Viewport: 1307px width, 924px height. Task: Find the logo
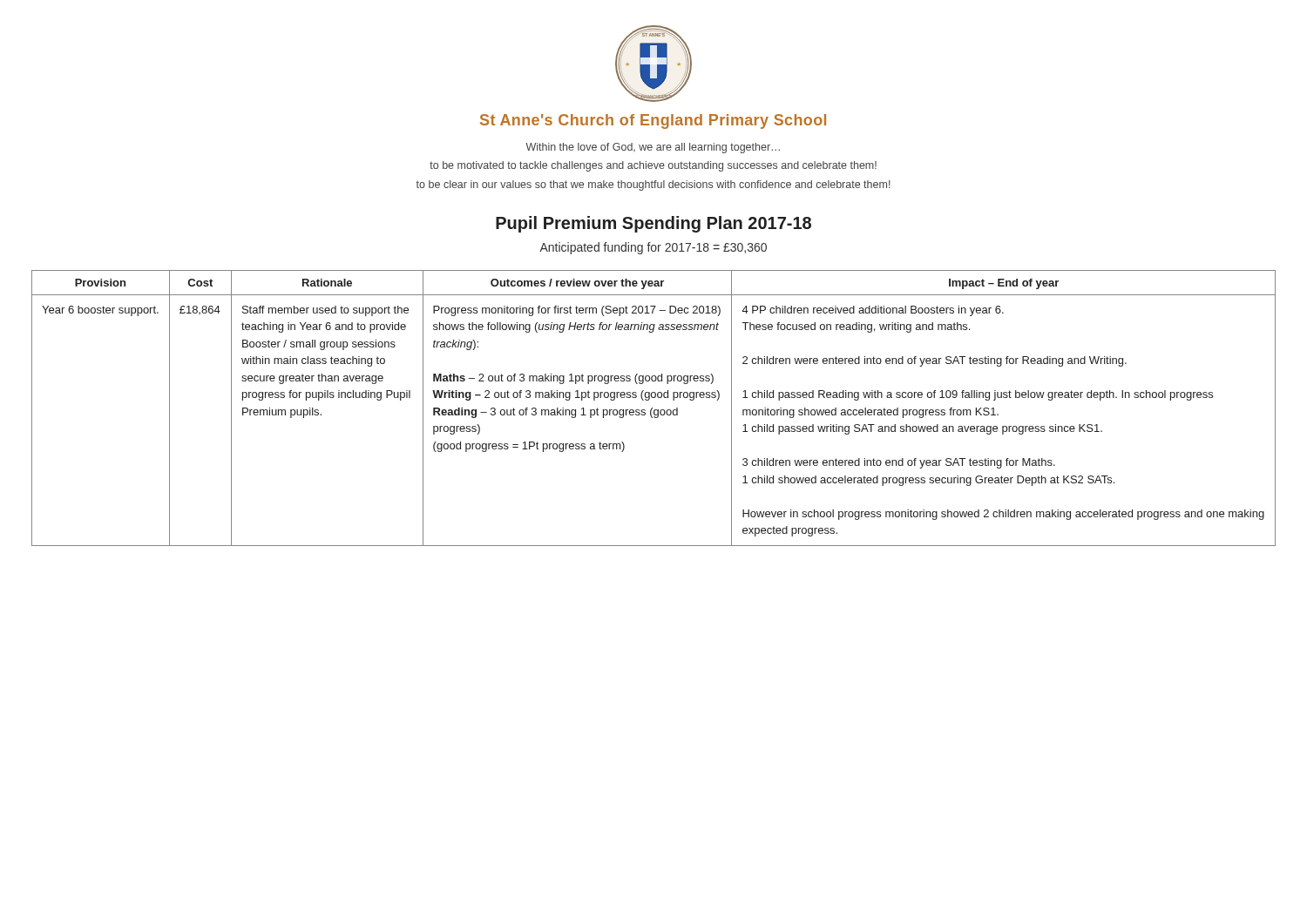tap(654, 65)
